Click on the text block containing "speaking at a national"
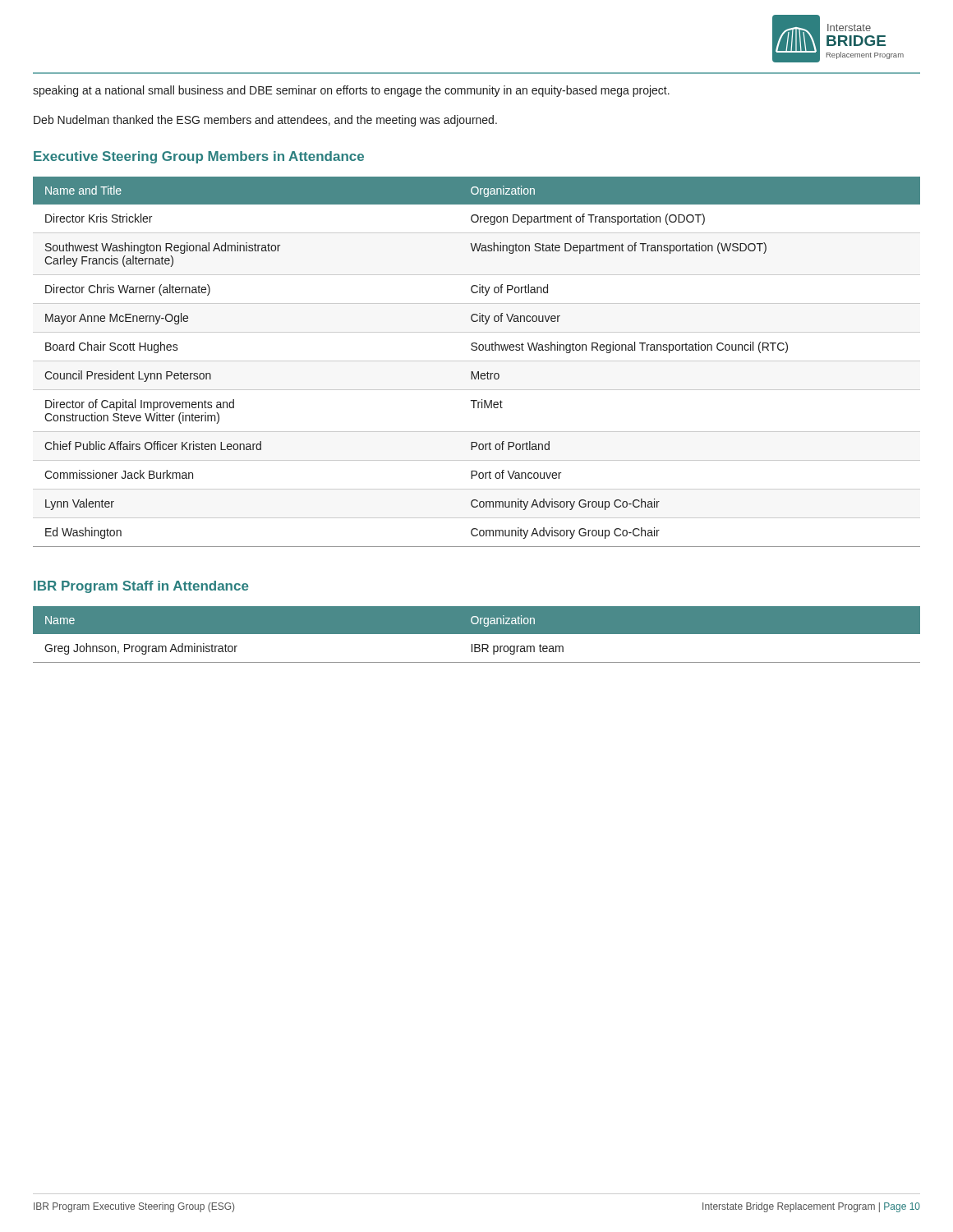This screenshot has height=1232, width=953. pos(351,90)
